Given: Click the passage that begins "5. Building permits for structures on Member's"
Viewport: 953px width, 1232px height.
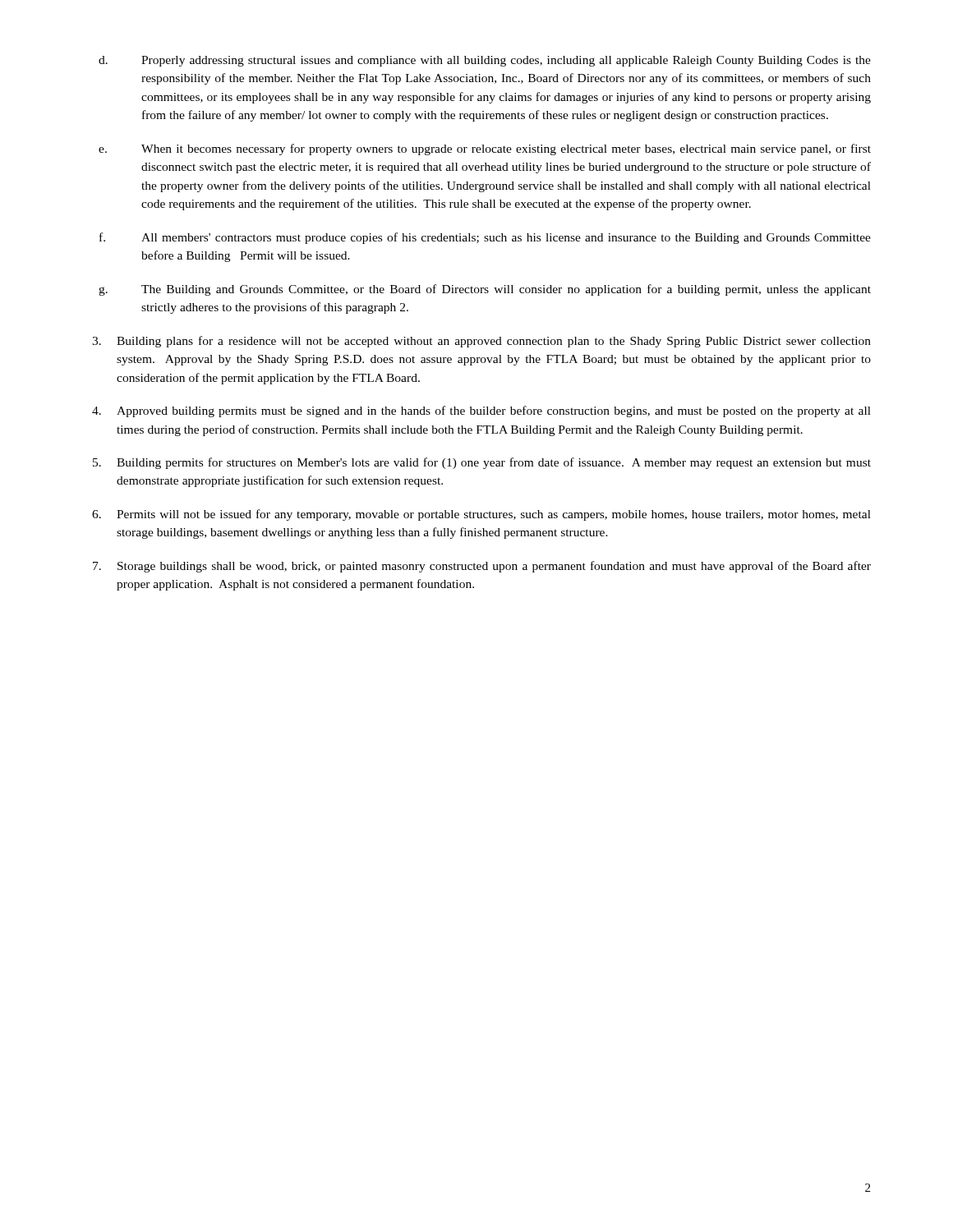Looking at the screenshot, I should tap(481, 472).
